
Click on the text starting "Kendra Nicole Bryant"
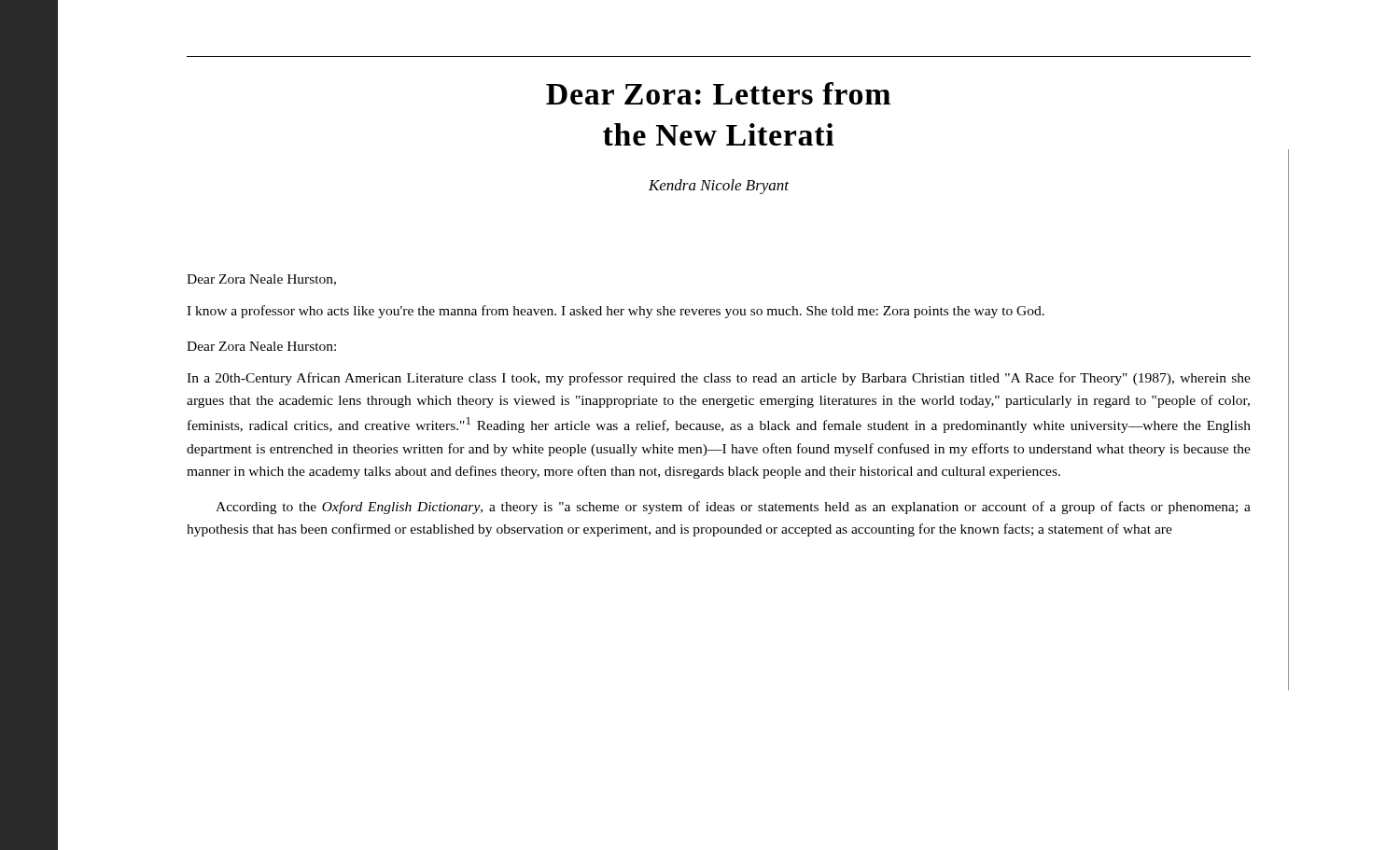click(x=719, y=186)
